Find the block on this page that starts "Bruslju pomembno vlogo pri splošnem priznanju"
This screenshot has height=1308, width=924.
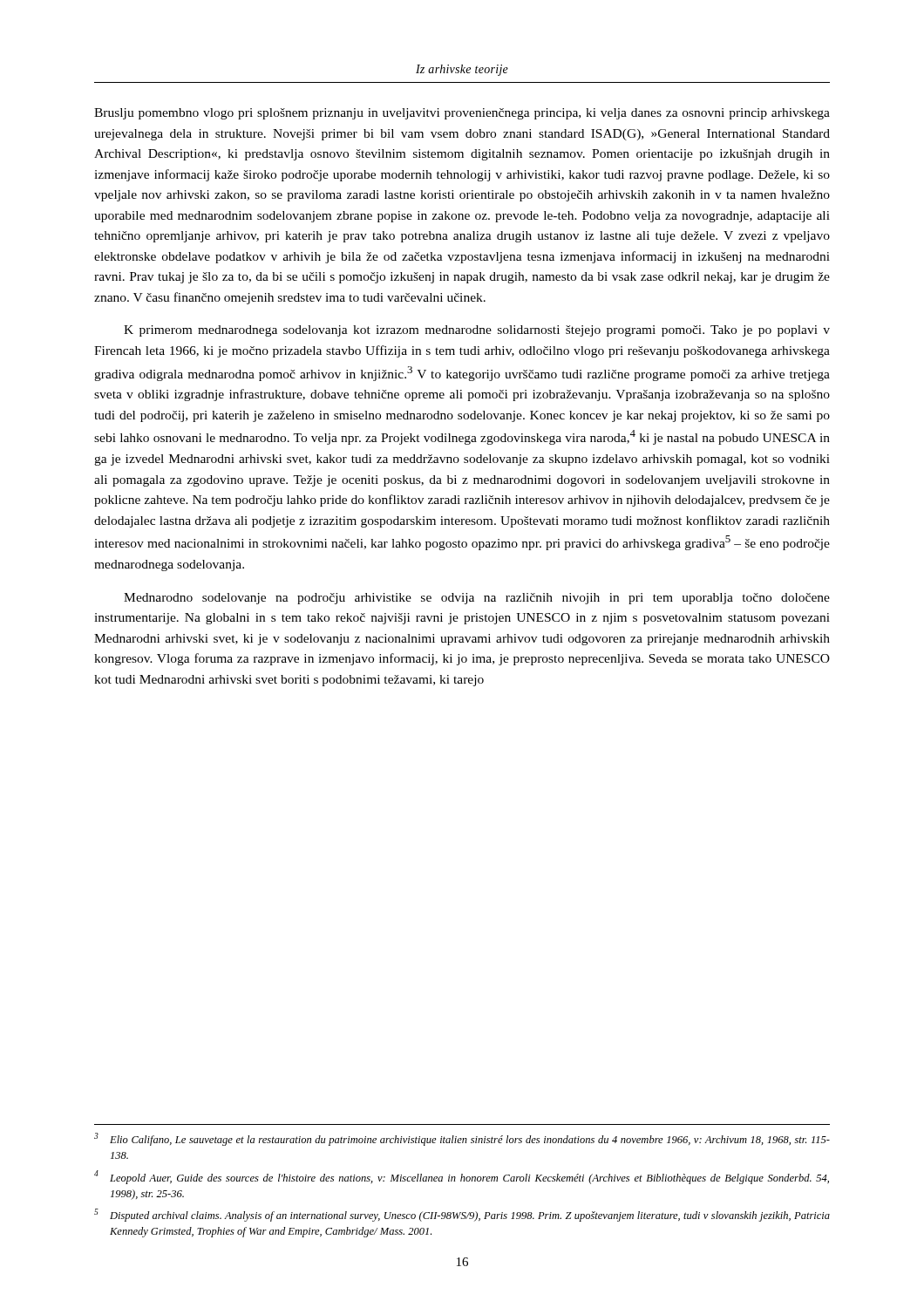click(x=462, y=205)
